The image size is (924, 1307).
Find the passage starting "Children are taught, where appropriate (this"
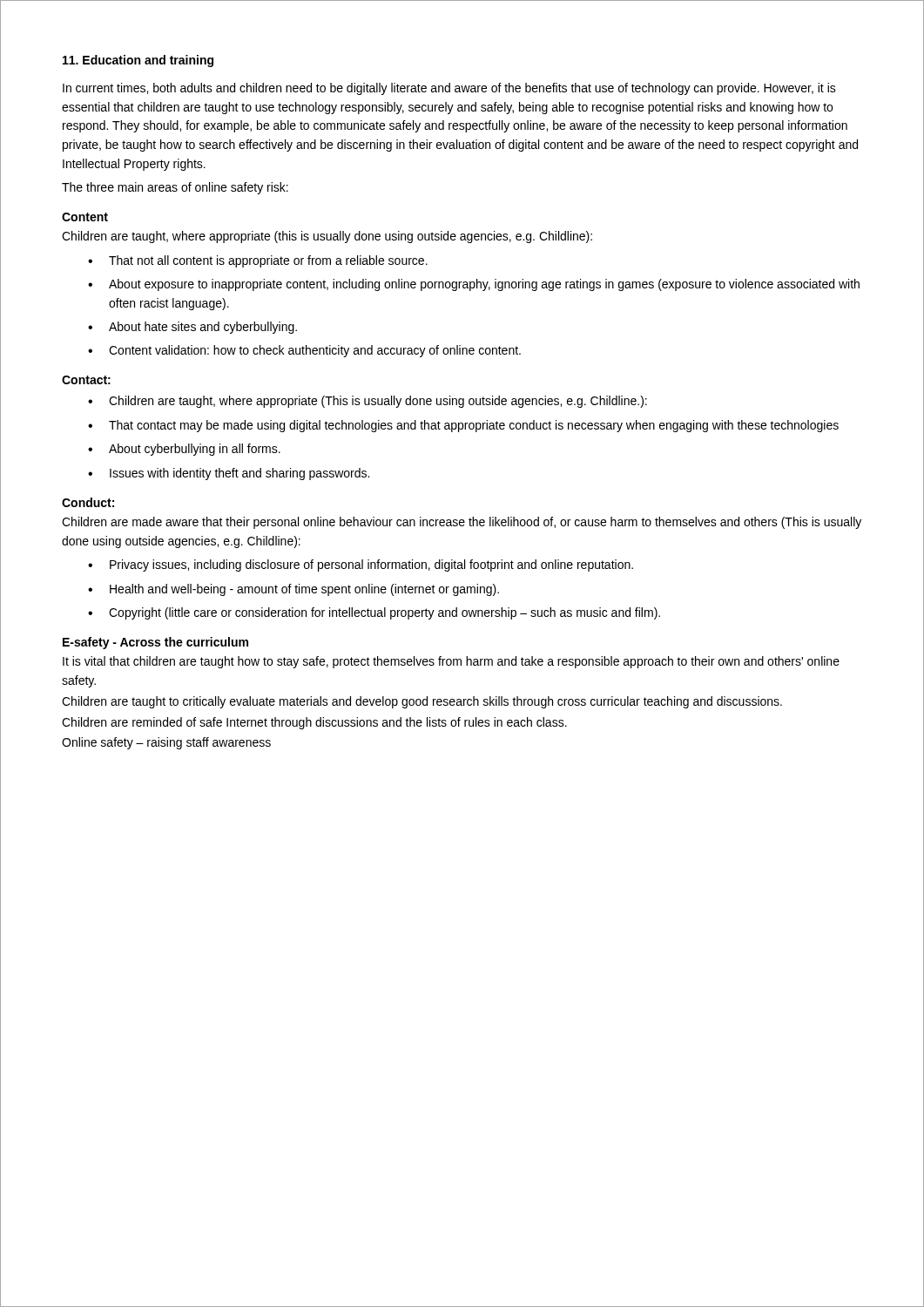pyautogui.click(x=328, y=236)
